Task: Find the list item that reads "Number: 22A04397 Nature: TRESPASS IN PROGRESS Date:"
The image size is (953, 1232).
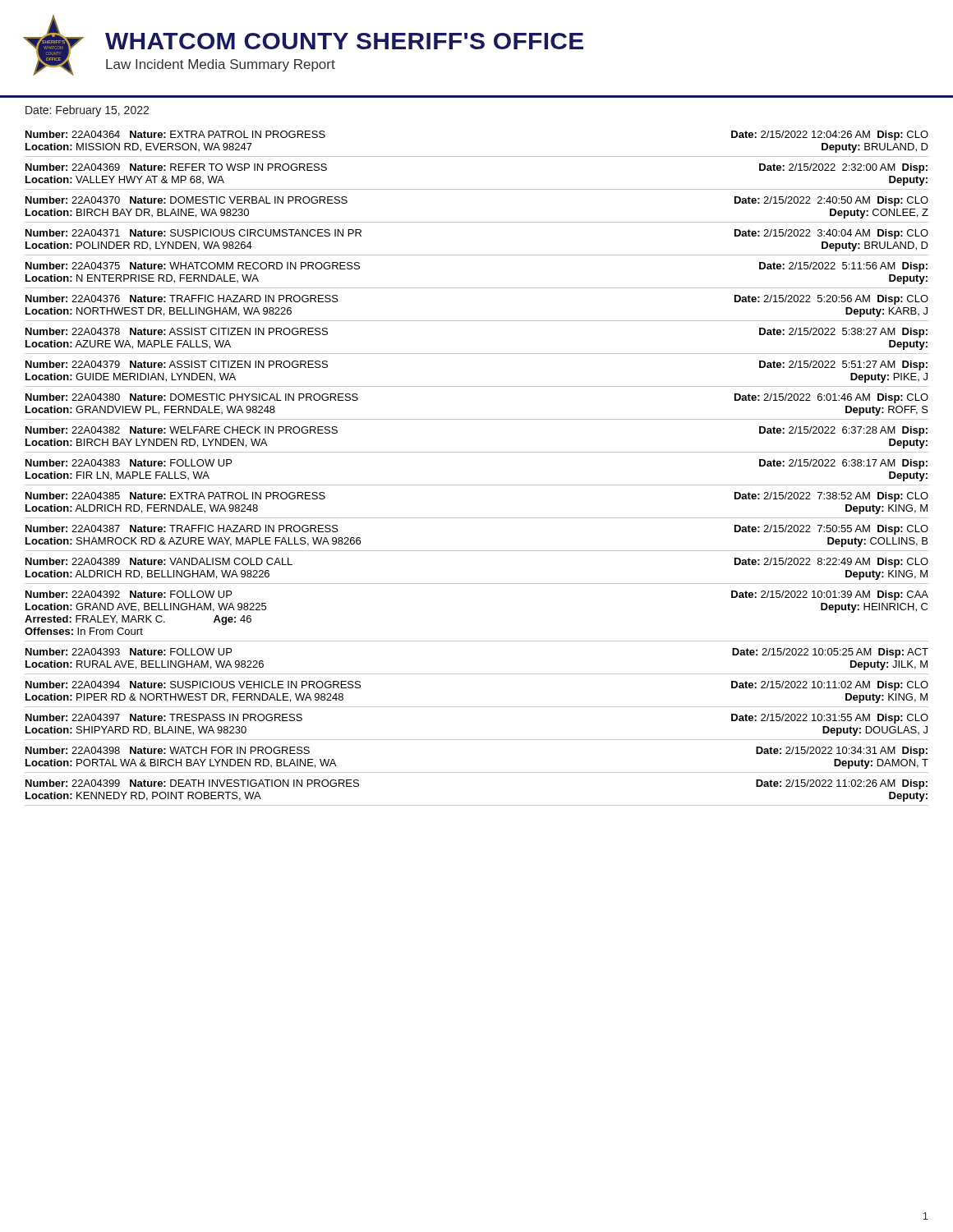Action: tap(165, 720)
